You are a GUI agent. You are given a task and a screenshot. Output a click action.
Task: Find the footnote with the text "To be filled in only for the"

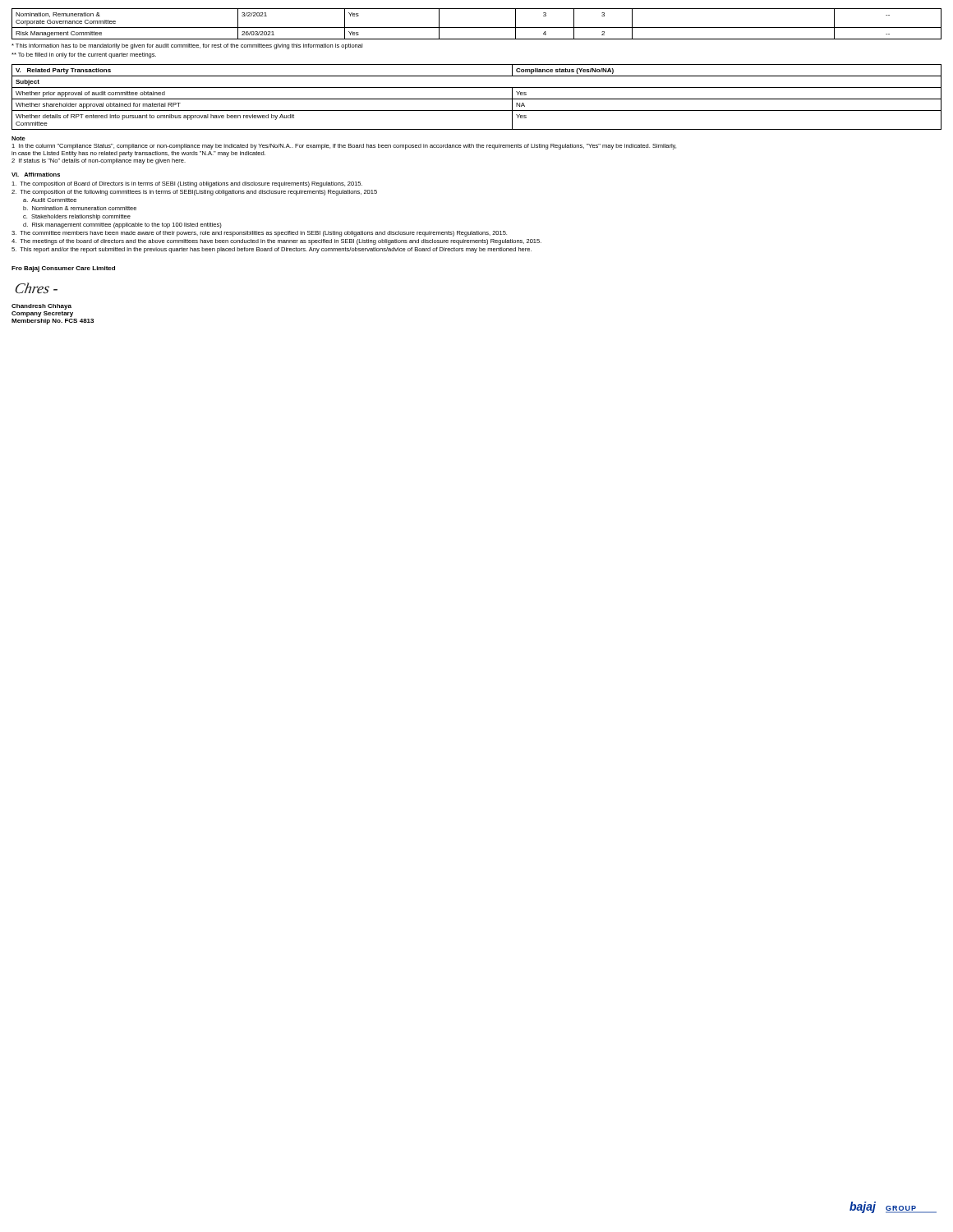point(84,55)
